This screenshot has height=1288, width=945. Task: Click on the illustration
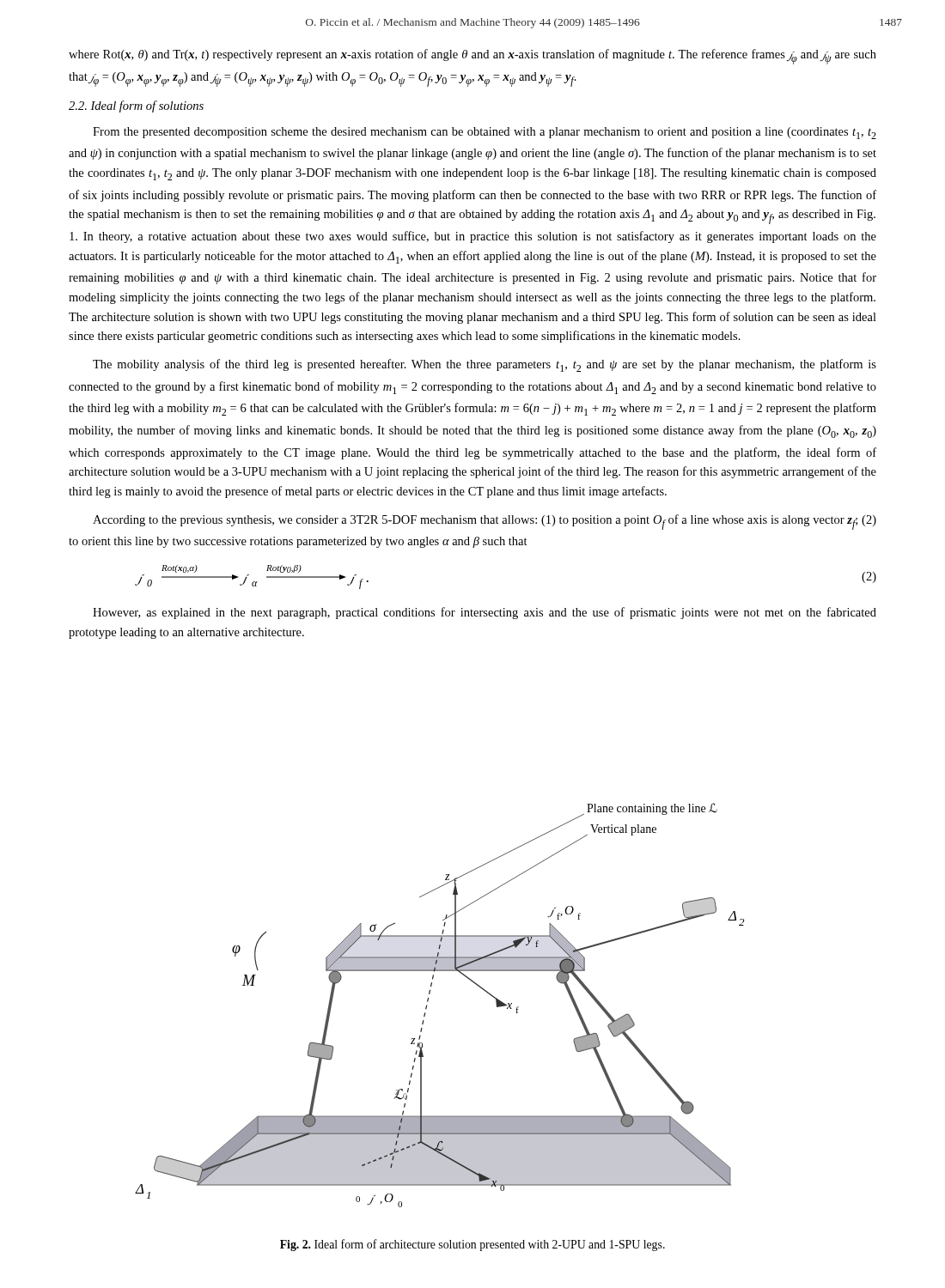(x=472, y=998)
